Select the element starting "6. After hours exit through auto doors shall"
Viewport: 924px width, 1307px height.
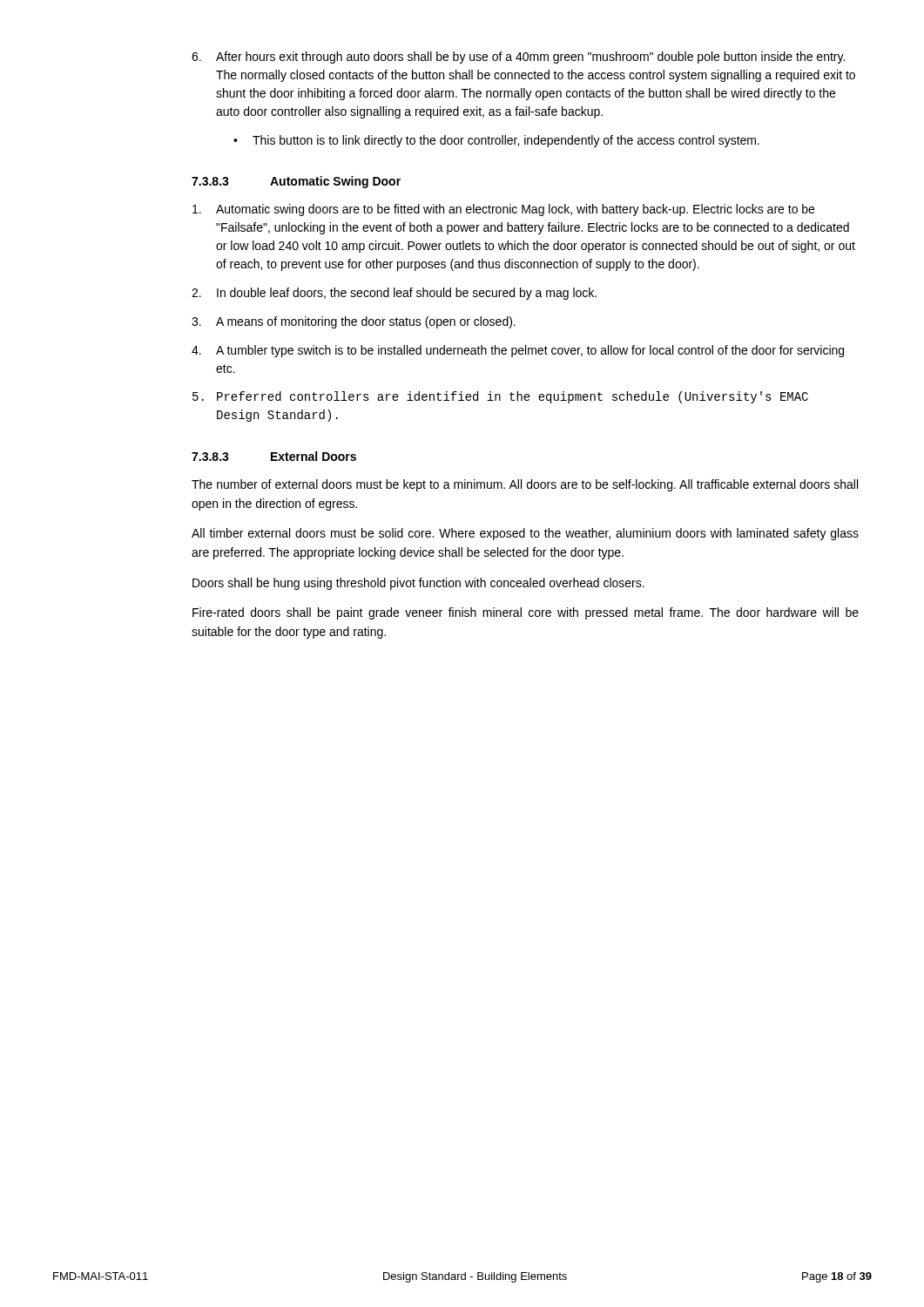(x=525, y=85)
